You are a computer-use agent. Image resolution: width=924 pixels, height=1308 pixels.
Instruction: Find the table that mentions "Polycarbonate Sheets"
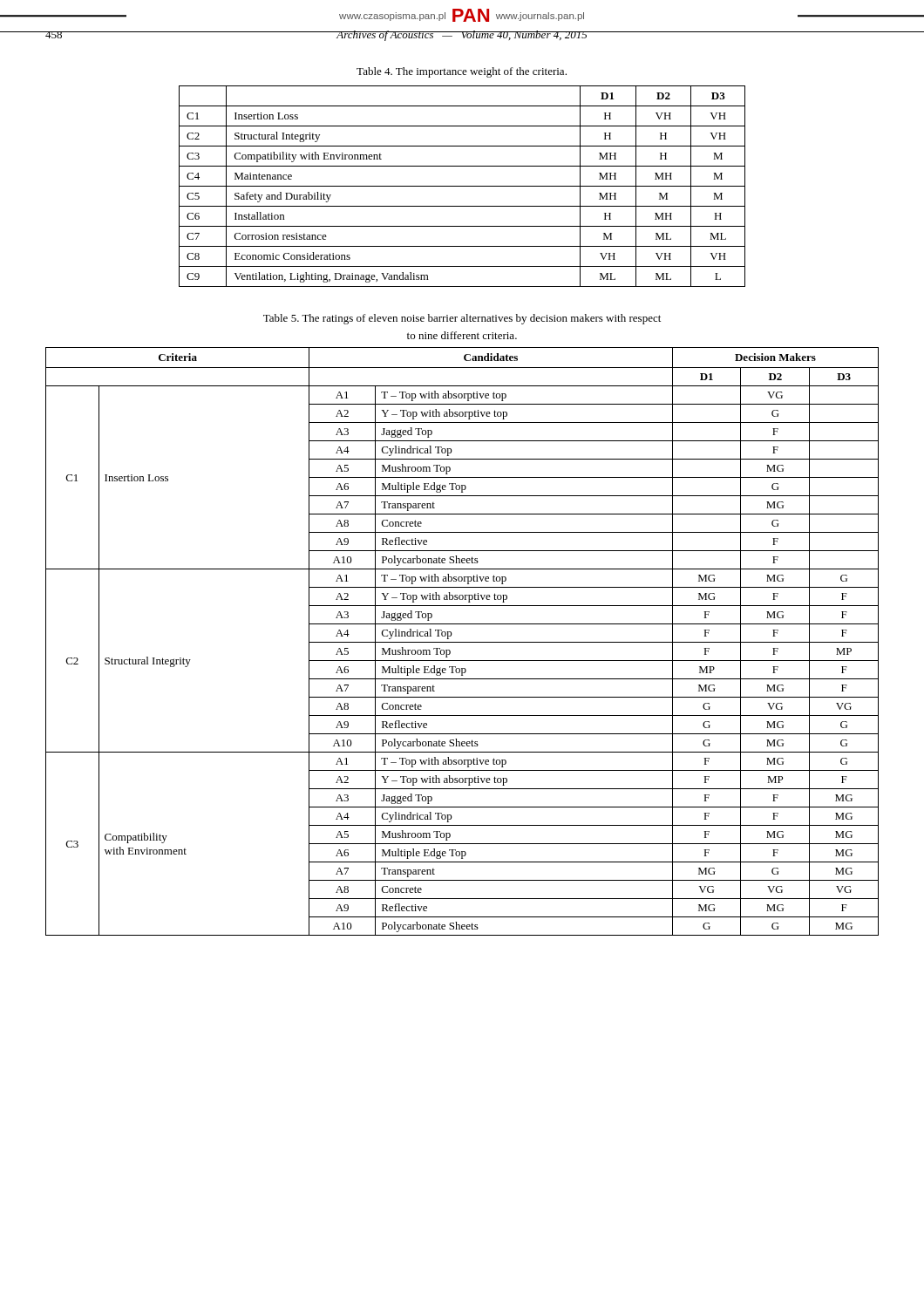point(462,641)
